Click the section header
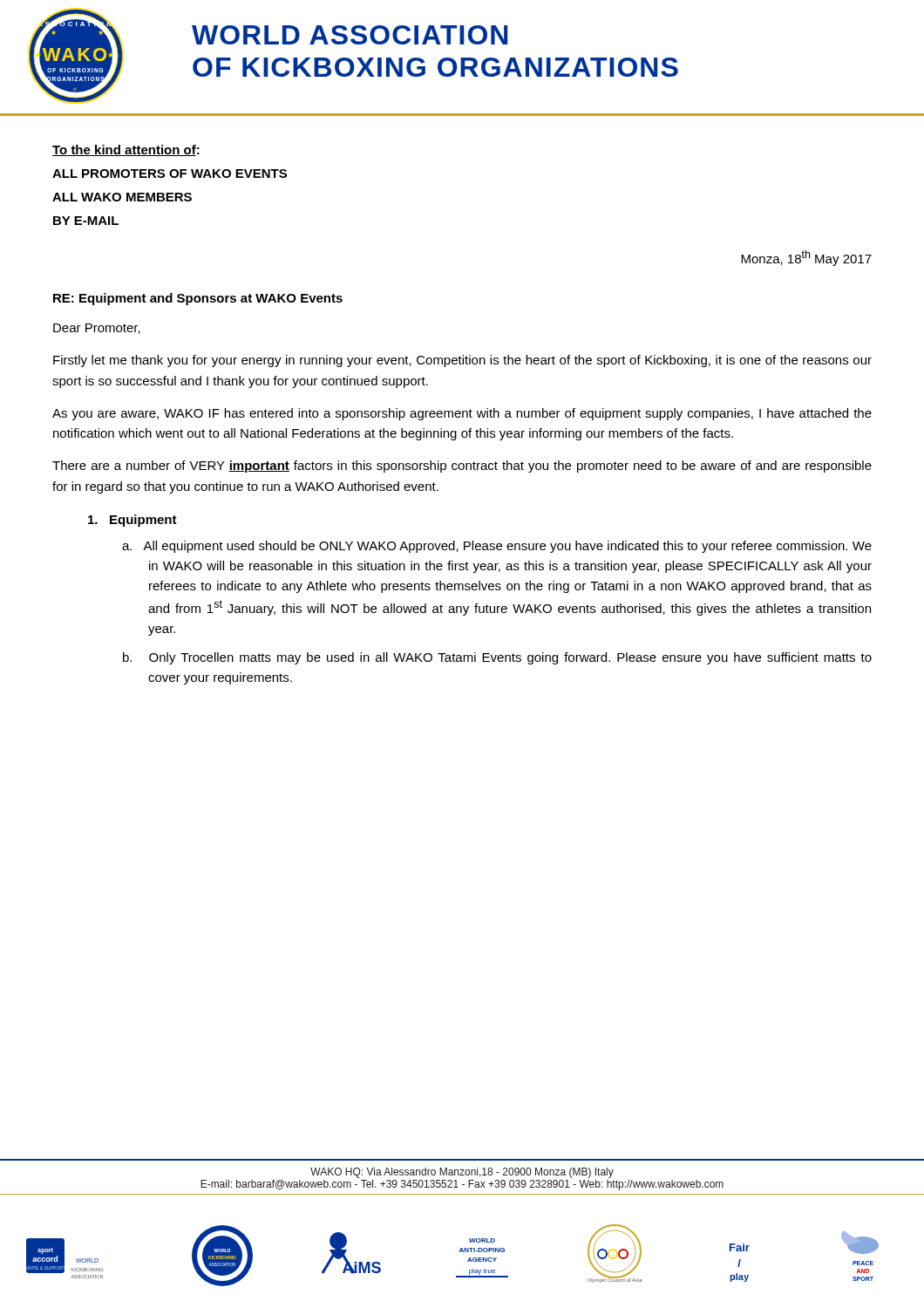 (198, 298)
